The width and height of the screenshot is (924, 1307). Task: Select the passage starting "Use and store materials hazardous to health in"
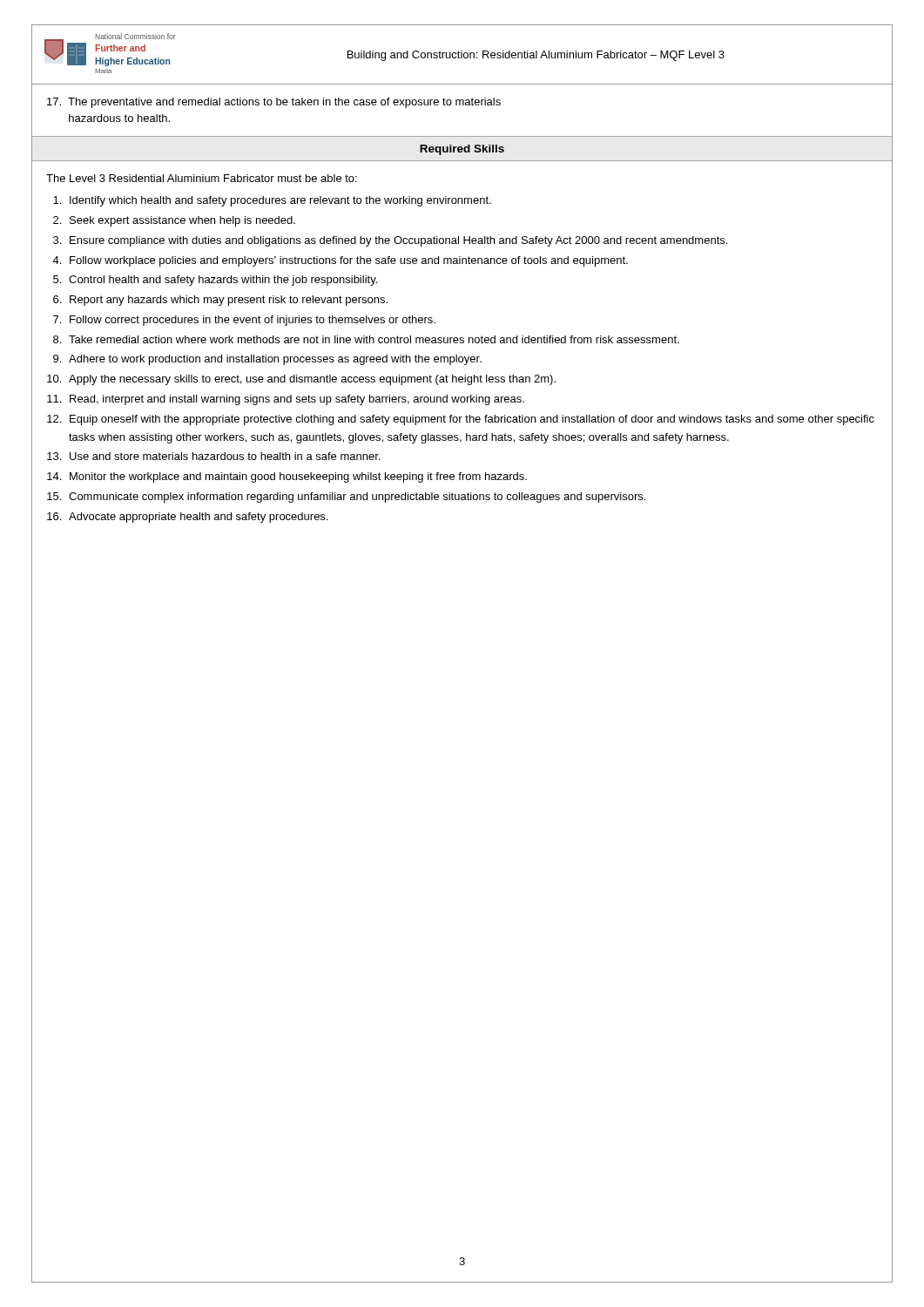[x=225, y=457]
